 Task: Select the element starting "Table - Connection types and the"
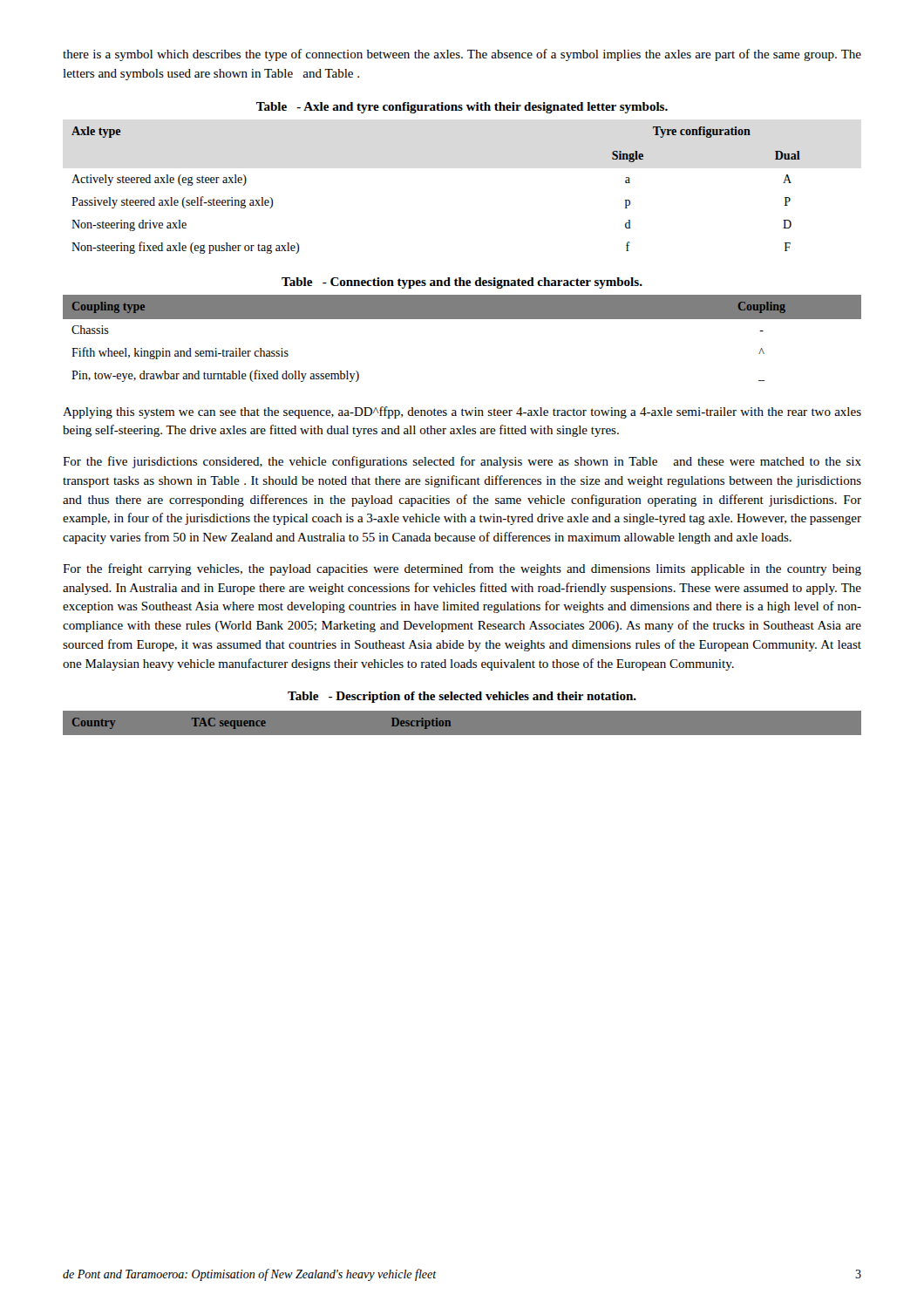(462, 281)
